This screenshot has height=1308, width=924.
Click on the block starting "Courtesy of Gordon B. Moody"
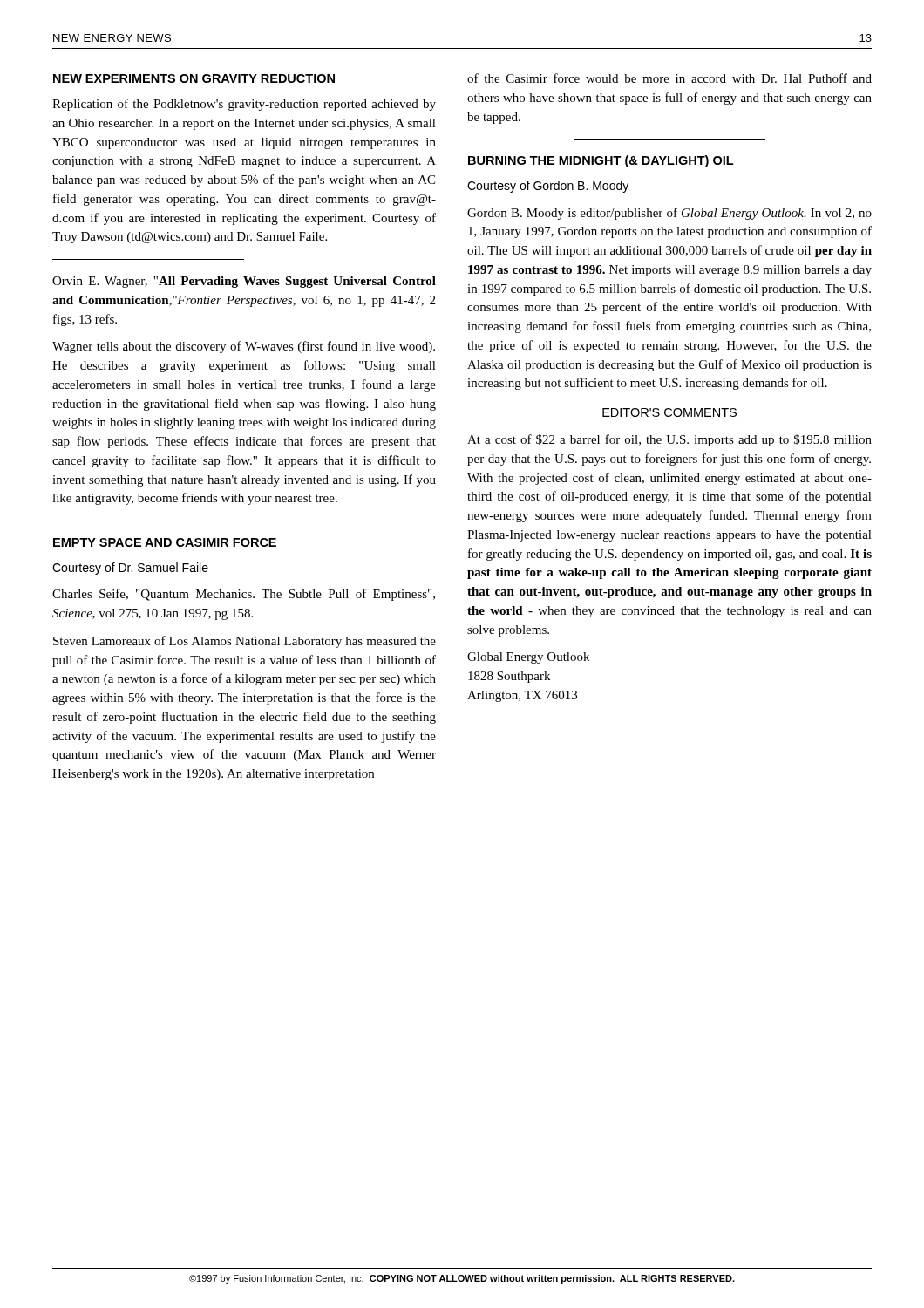tap(548, 187)
